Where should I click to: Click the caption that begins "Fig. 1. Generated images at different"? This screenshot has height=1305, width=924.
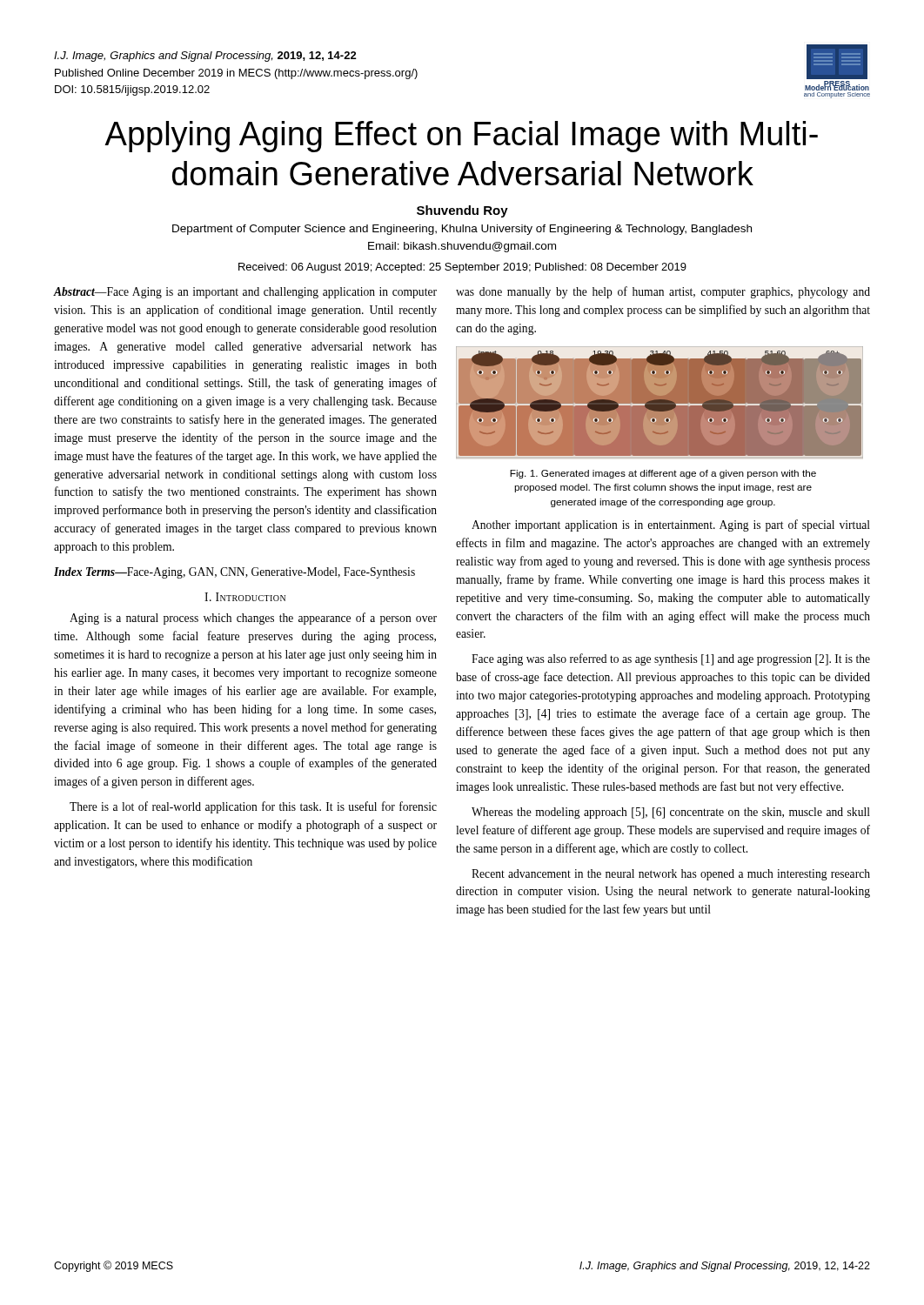(663, 488)
